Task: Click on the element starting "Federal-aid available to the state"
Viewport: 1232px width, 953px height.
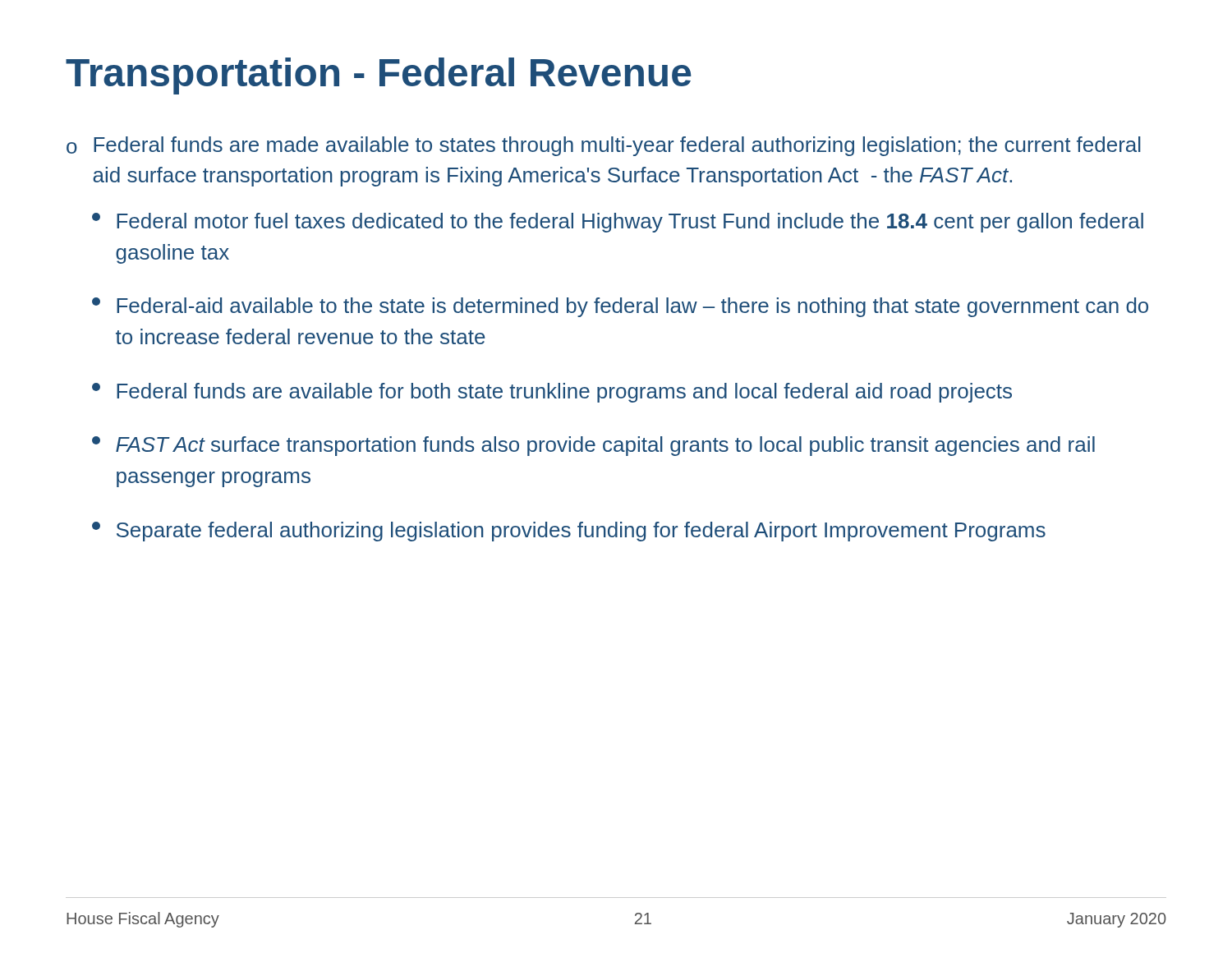Action: pos(629,322)
